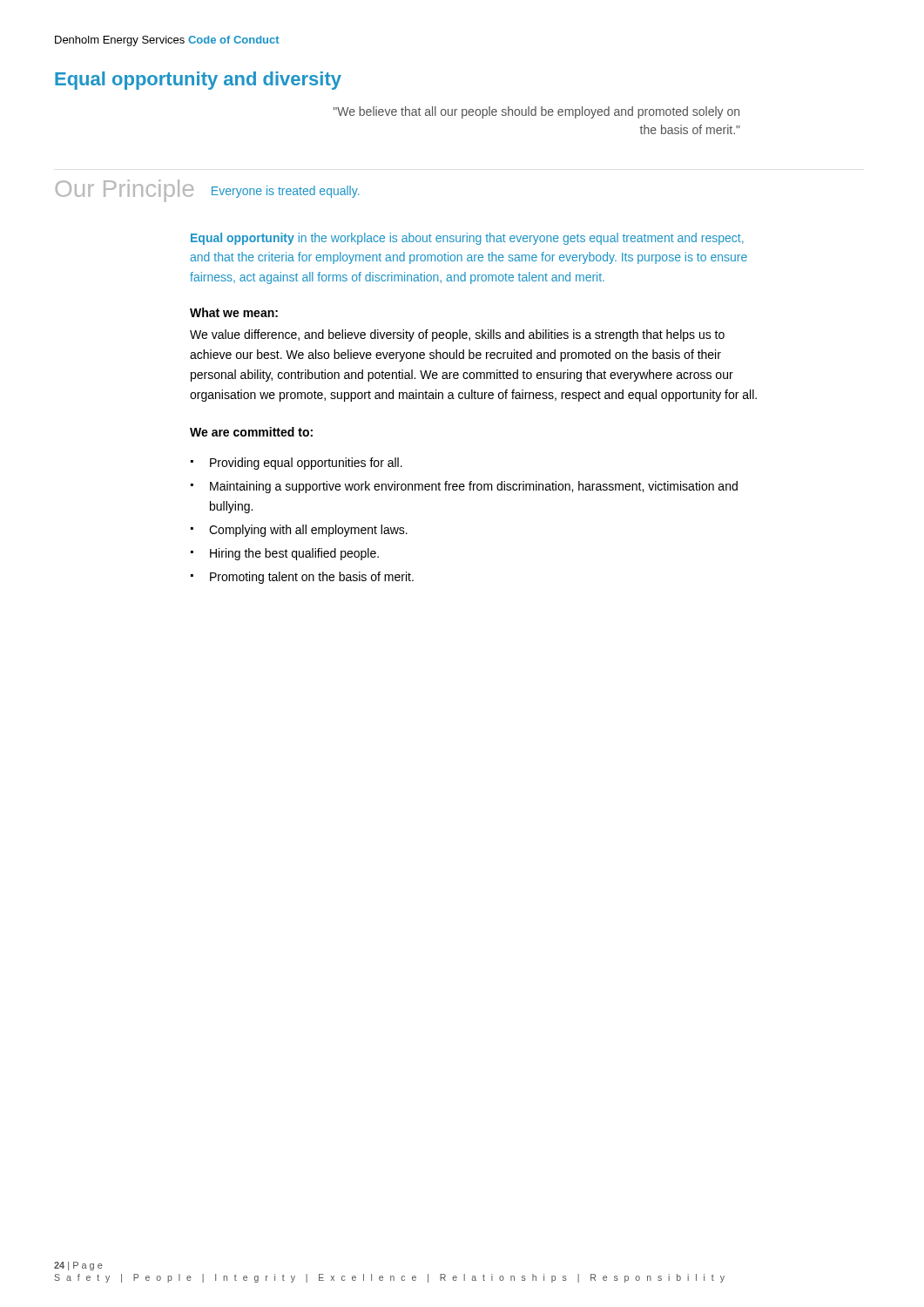Locate the text starting "Providing equal opportunities for all."

coord(306,462)
